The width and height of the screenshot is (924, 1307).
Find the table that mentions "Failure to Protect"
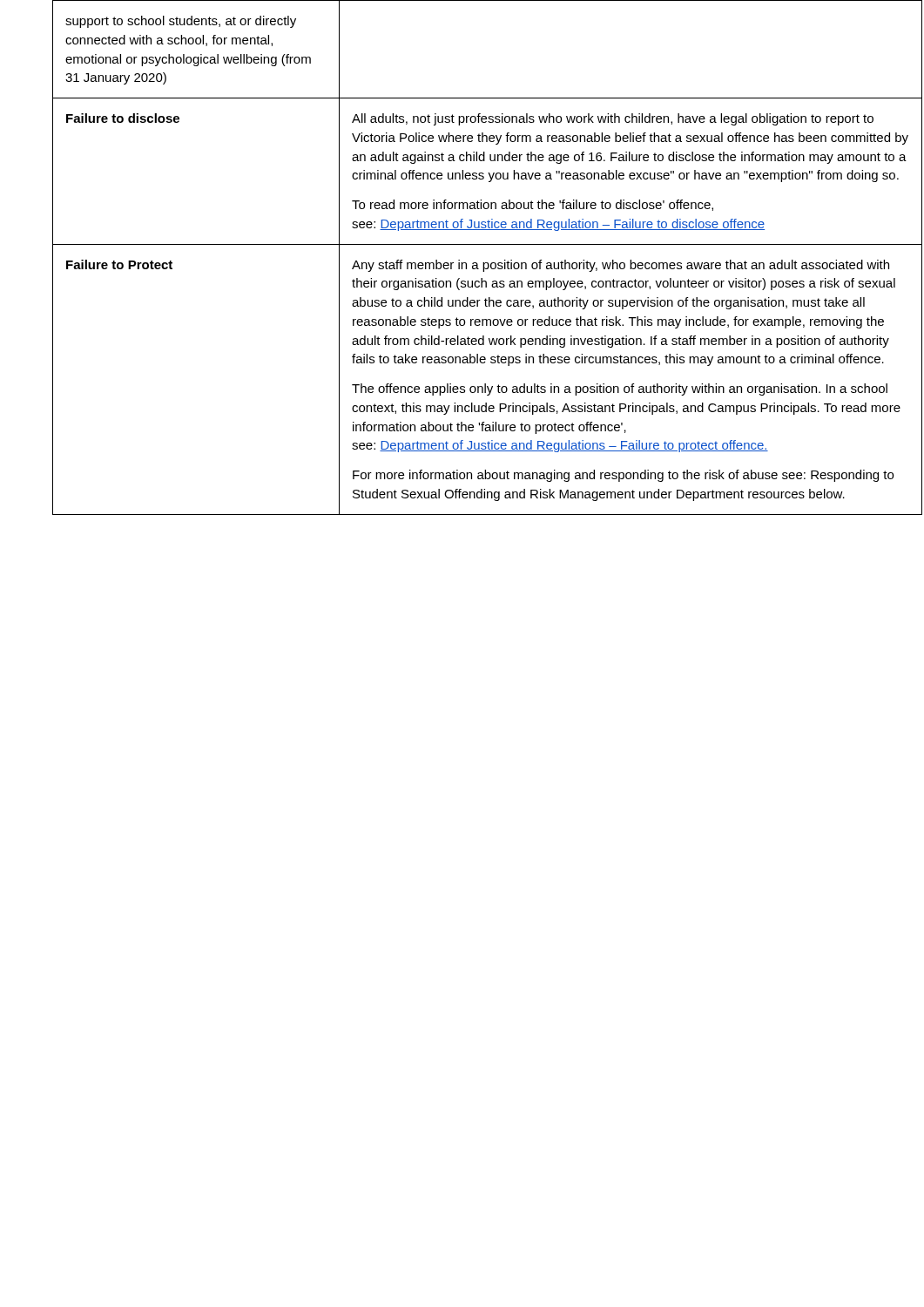pyautogui.click(x=462, y=257)
